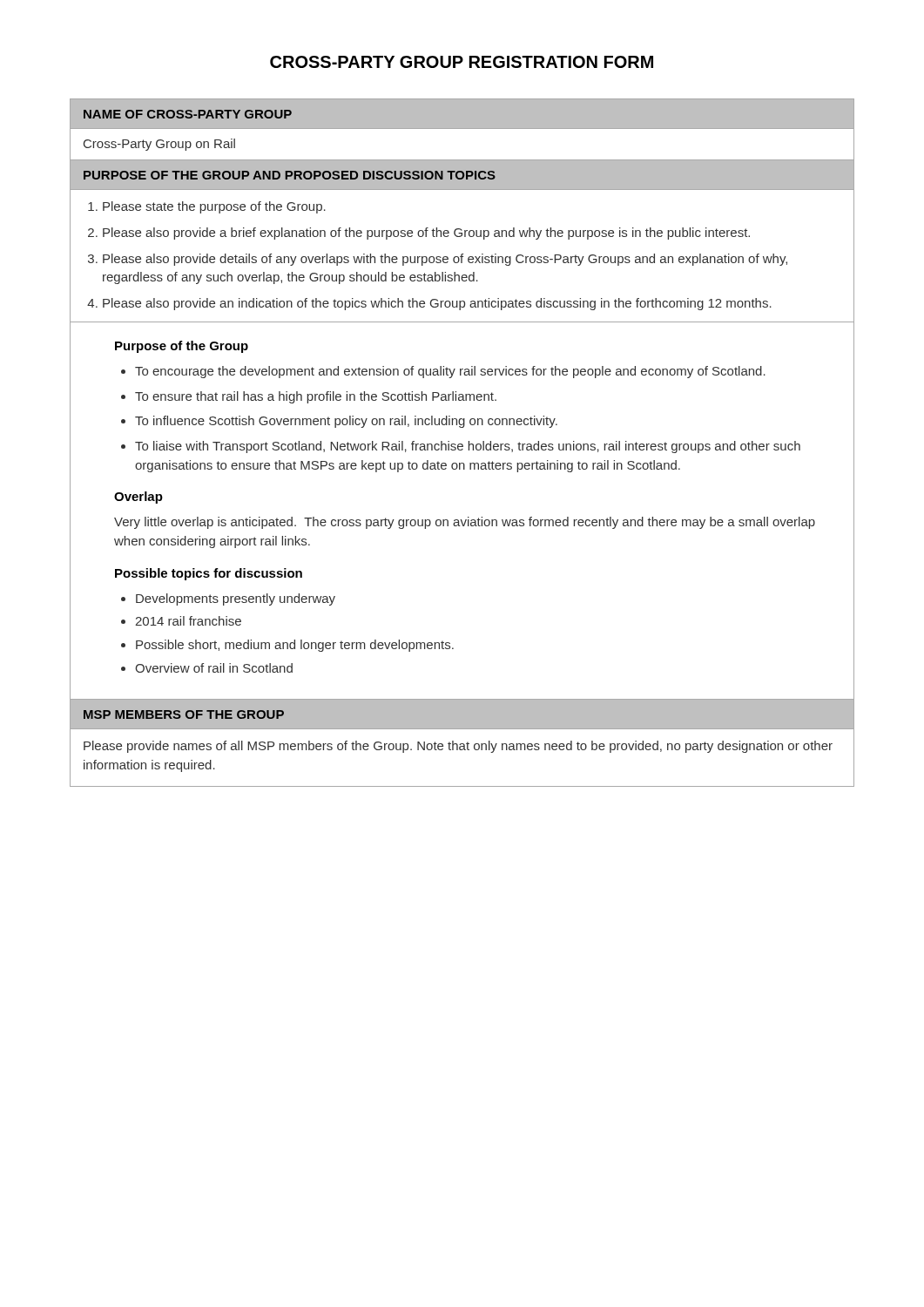This screenshot has width=924, height=1307.
Task: Find the block on this page that starts "Very little overlap is anticipated."
Action: 465,531
